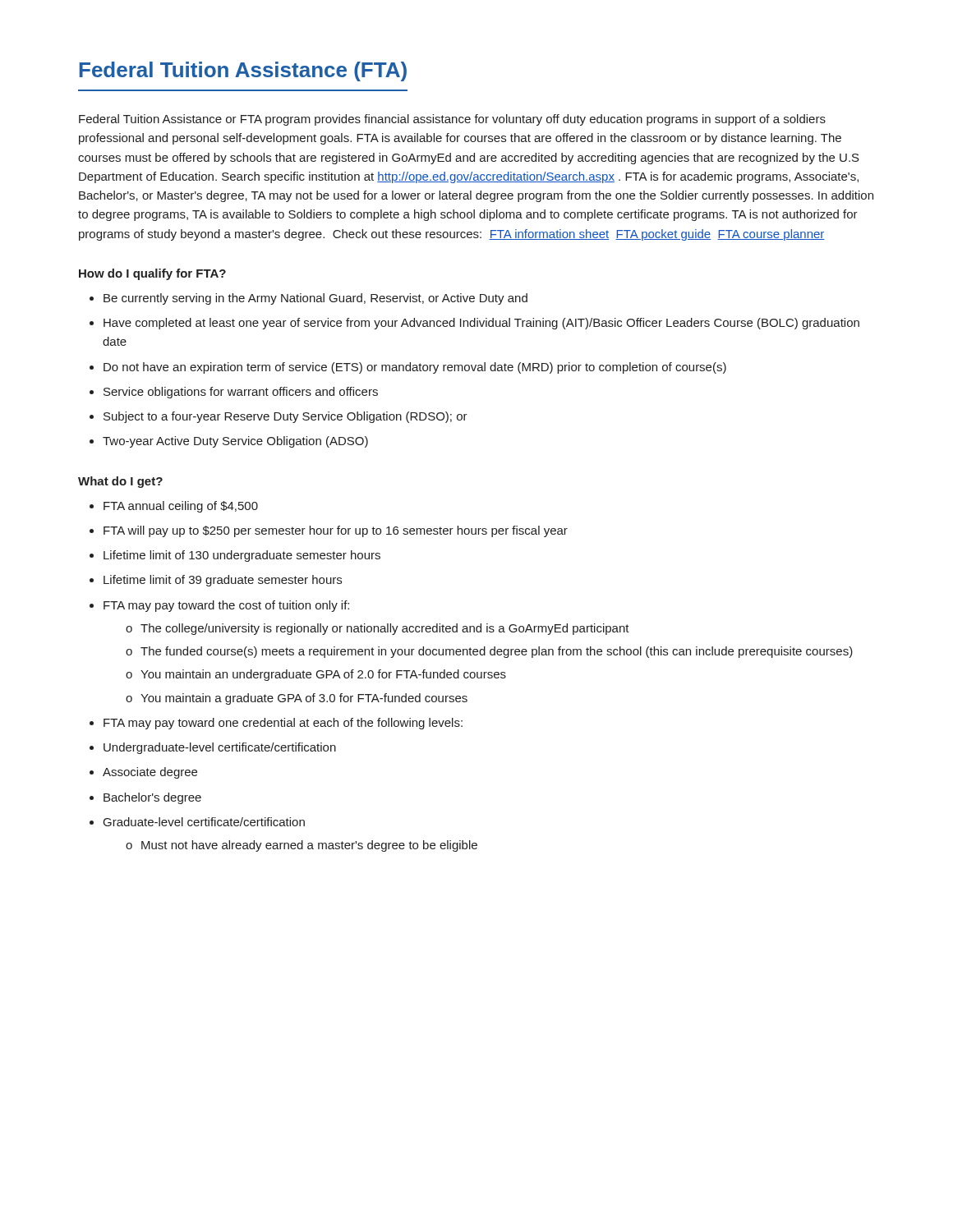Image resolution: width=953 pixels, height=1232 pixels.
Task: Click on the list item with the text "Two-year Active Duty Service Obligation"
Action: [x=236, y=441]
